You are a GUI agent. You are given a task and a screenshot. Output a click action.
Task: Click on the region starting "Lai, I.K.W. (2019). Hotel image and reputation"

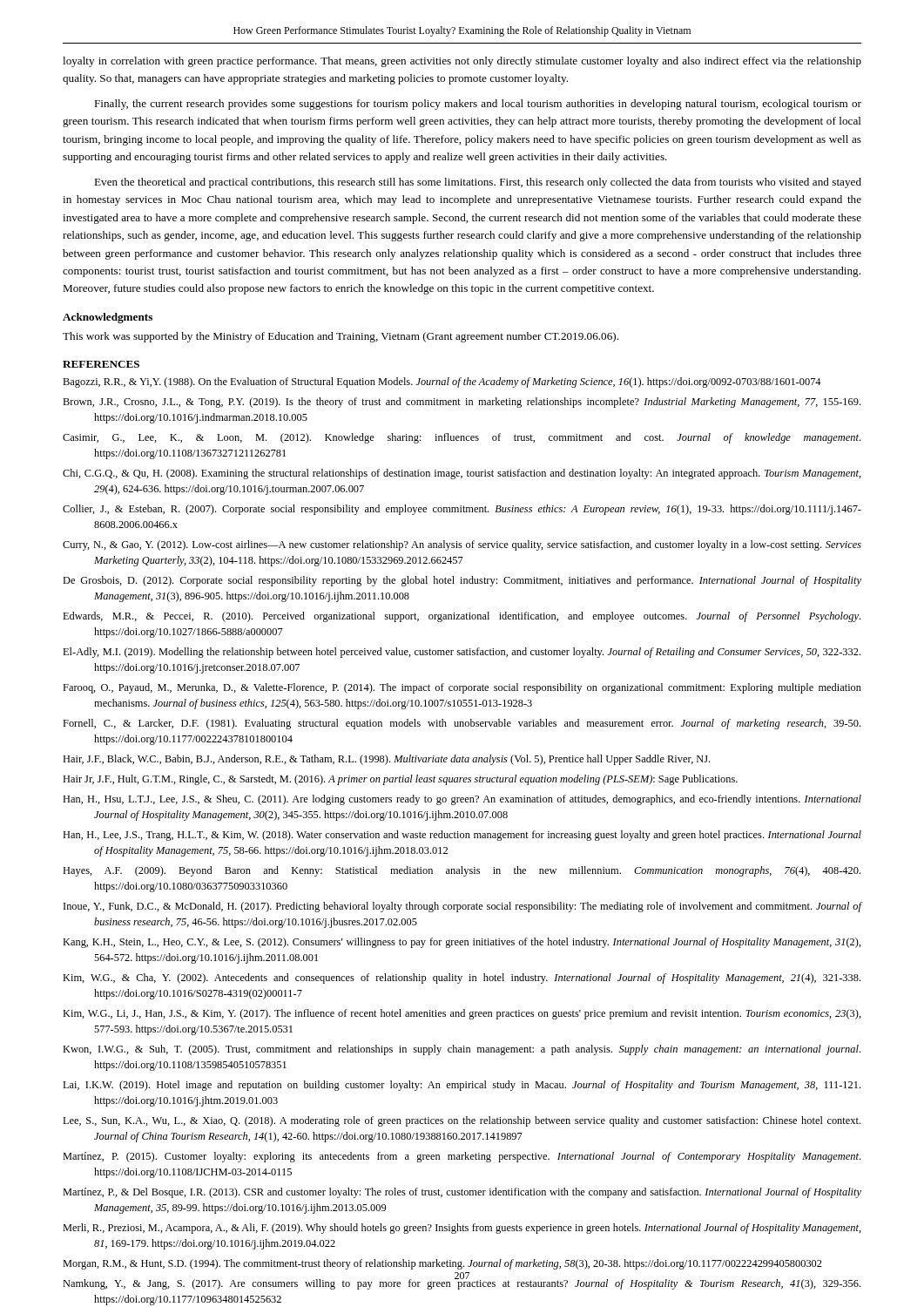(462, 1092)
